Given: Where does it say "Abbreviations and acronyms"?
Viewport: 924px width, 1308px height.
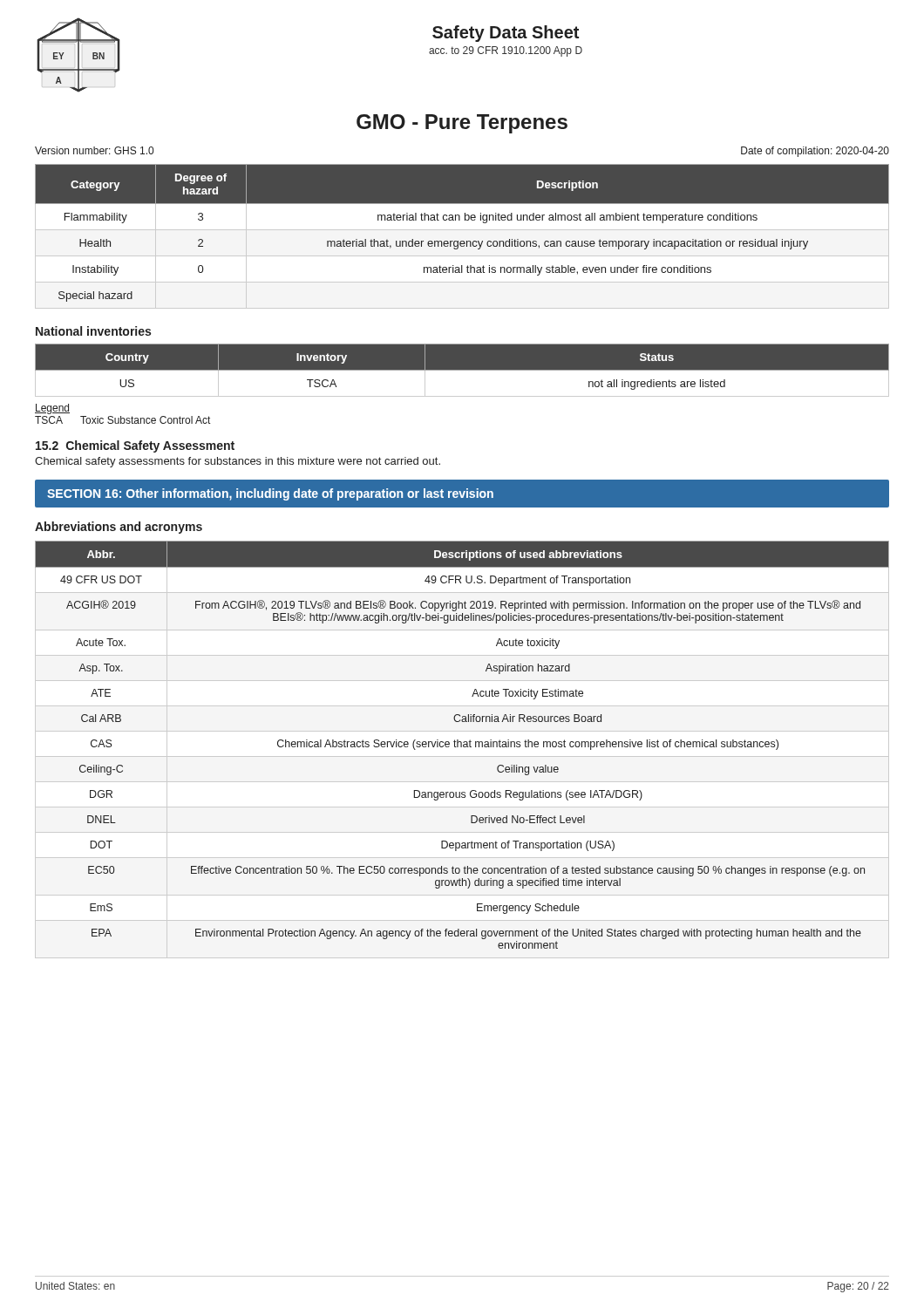Looking at the screenshot, I should point(119,527).
